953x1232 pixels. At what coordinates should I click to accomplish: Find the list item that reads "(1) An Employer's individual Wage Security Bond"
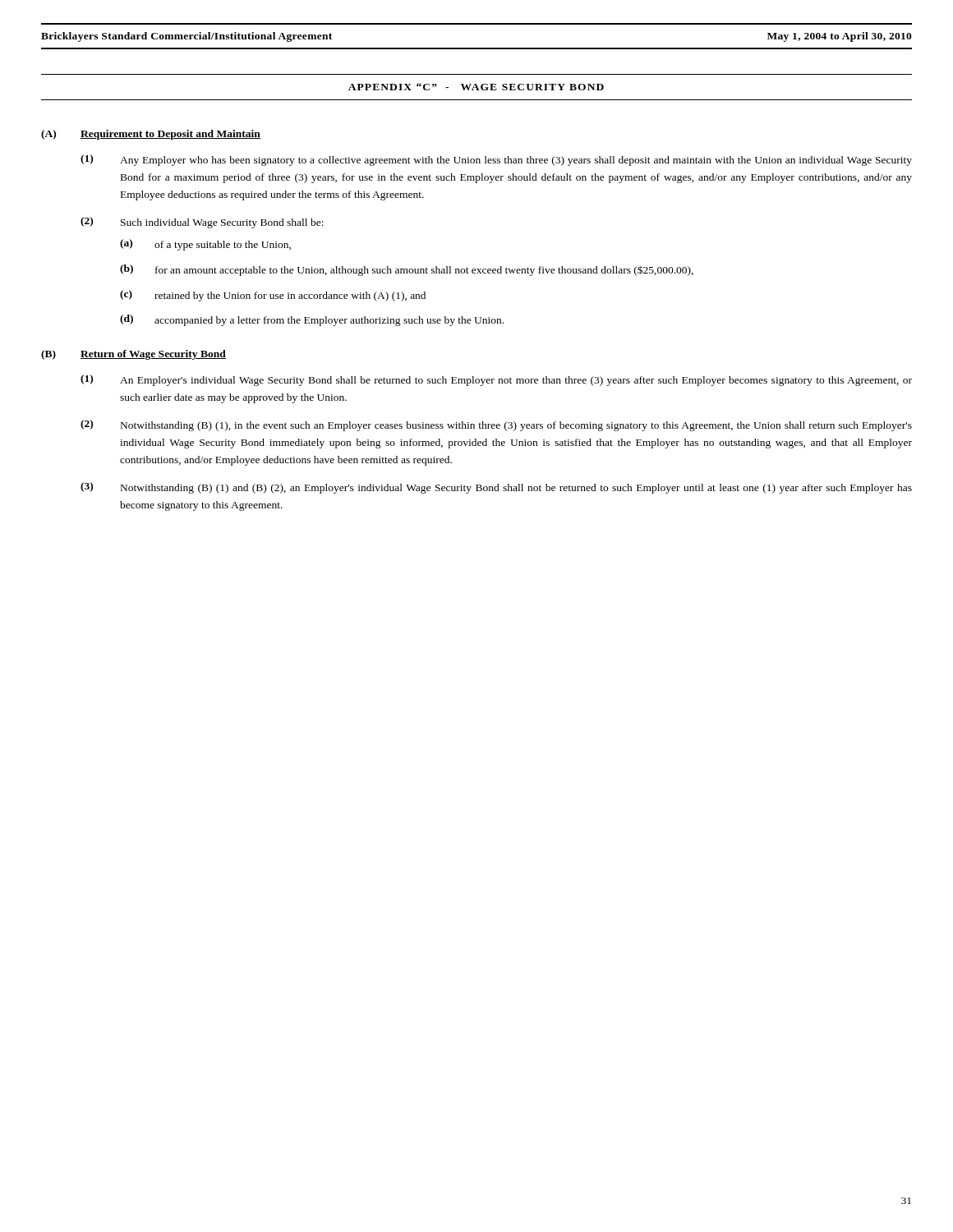click(496, 389)
